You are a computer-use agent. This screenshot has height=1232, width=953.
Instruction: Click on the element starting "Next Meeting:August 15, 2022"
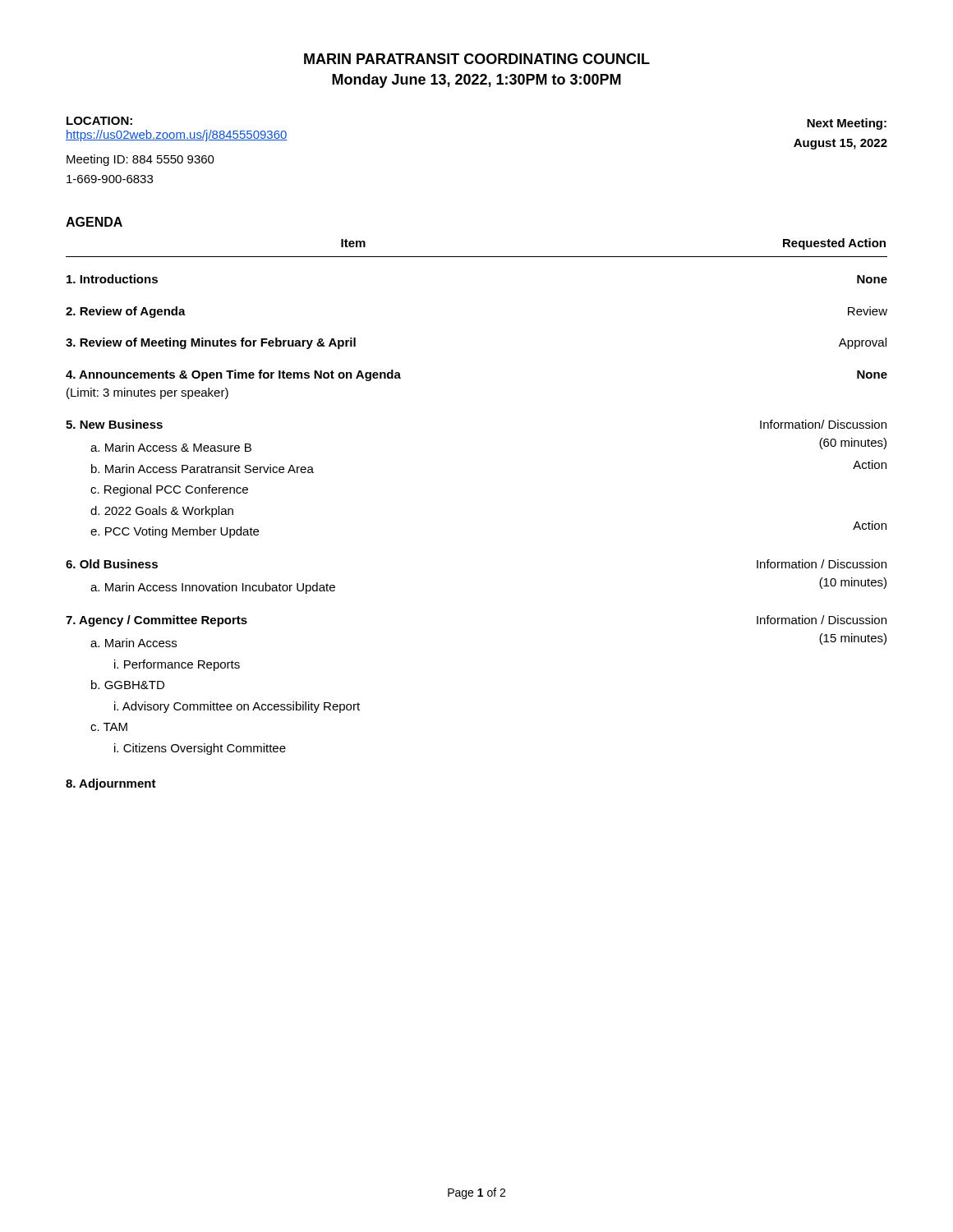(x=840, y=133)
